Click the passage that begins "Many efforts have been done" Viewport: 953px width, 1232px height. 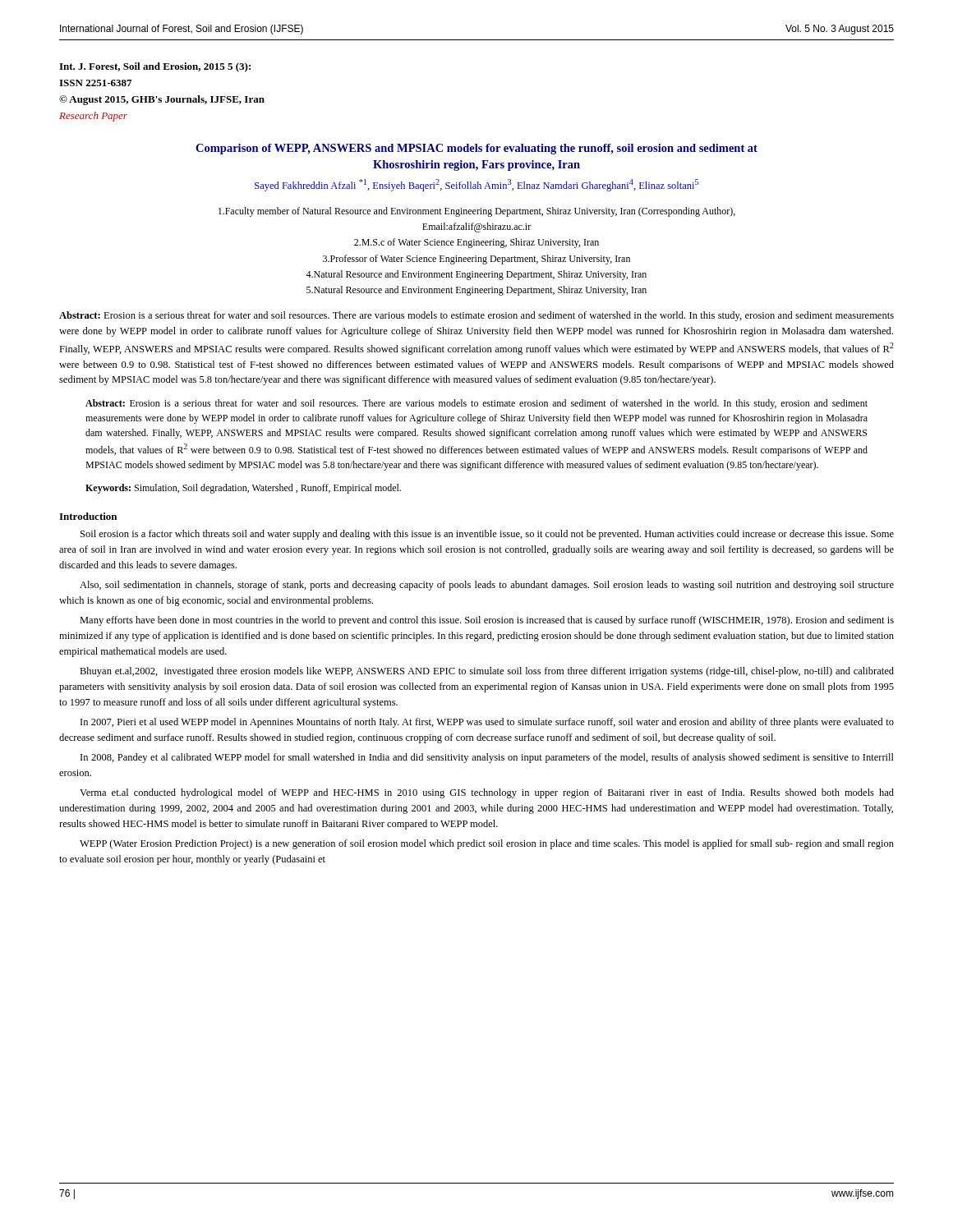476,636
